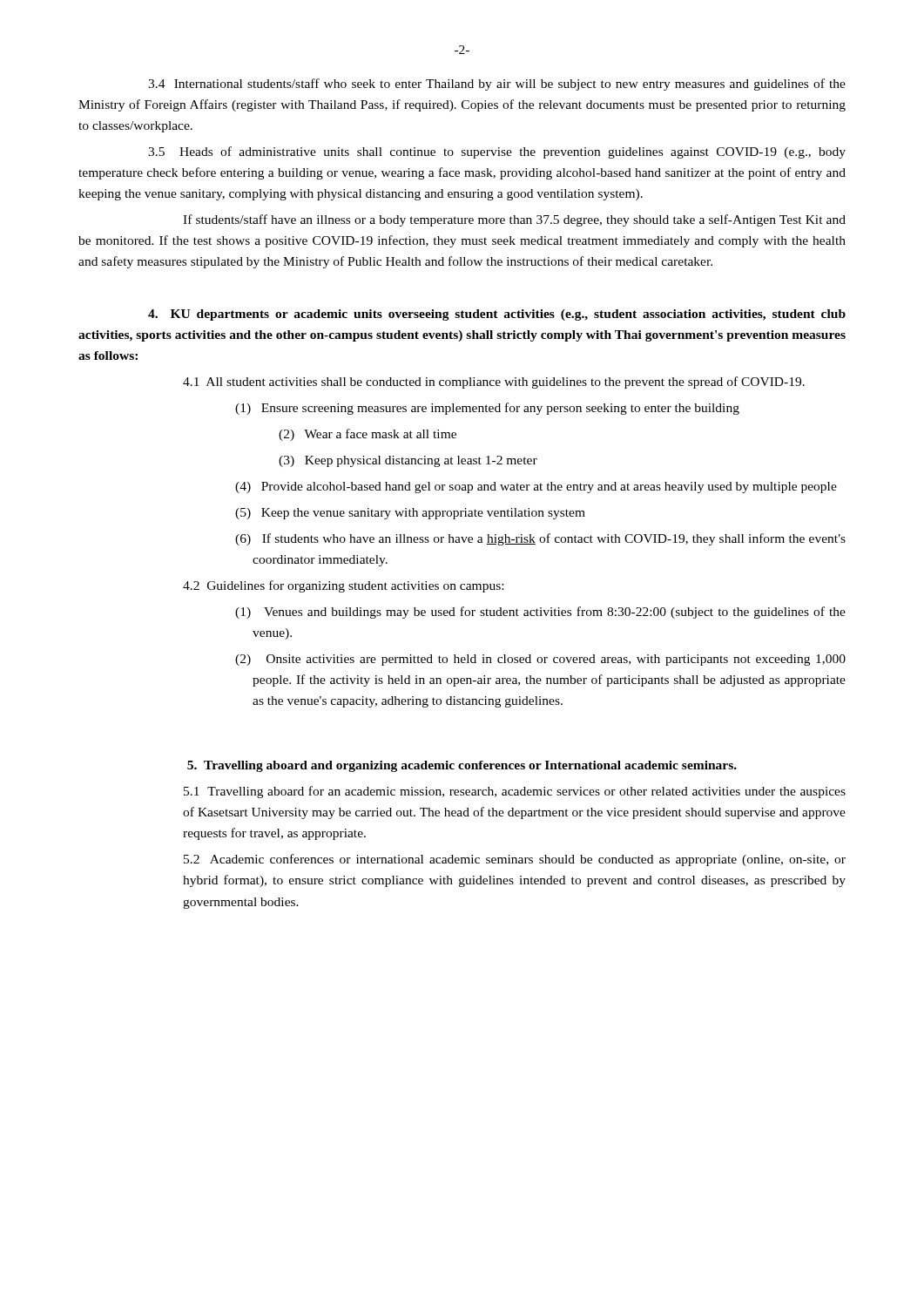Image resolution: width=924 pixels, height=1307 pixels.
Task: Find the list item that says "(1) Ensure screening measures are implemented for any"
Action: 487,408
